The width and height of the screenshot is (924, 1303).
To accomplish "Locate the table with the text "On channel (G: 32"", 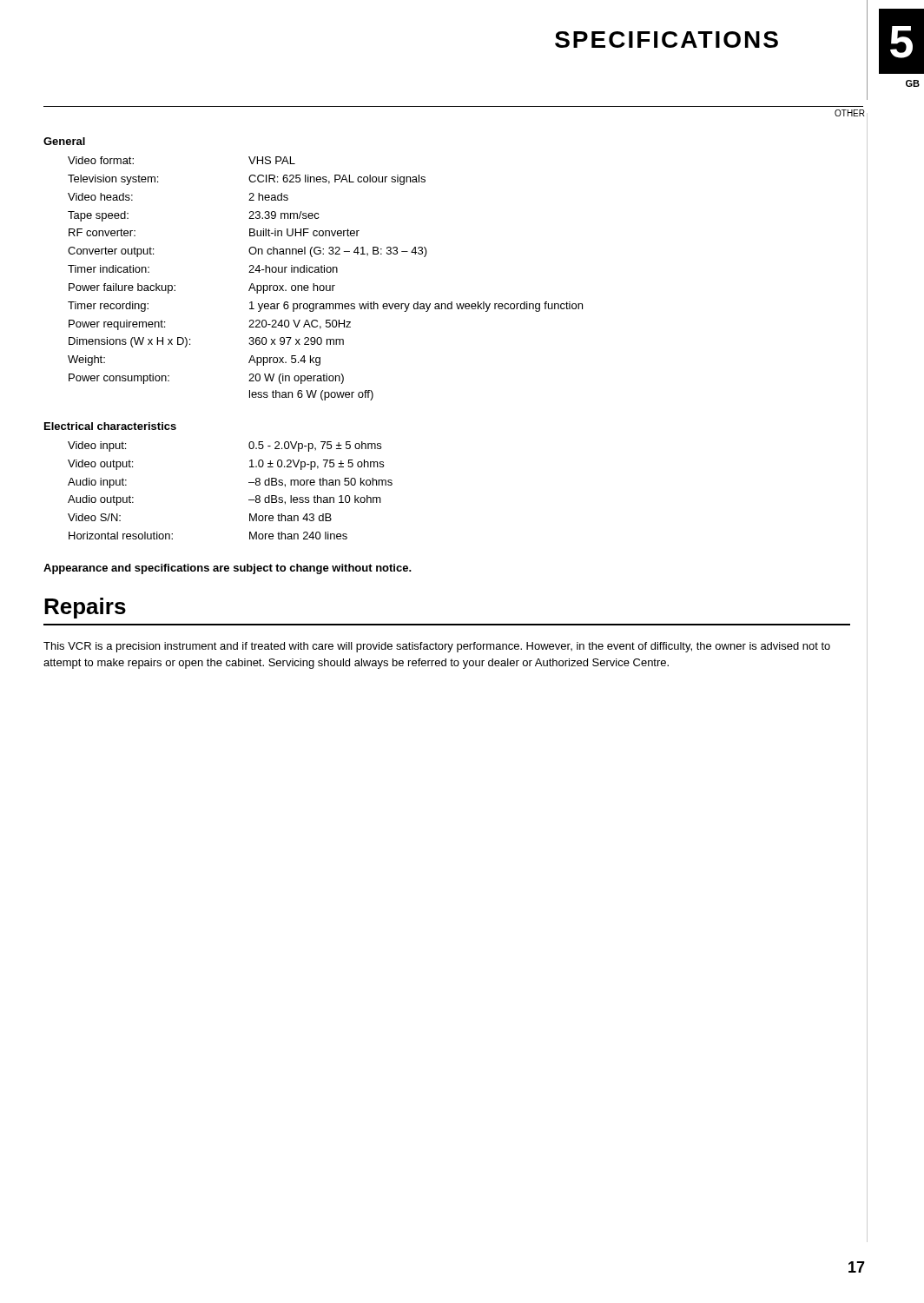I will coord(447,278).
